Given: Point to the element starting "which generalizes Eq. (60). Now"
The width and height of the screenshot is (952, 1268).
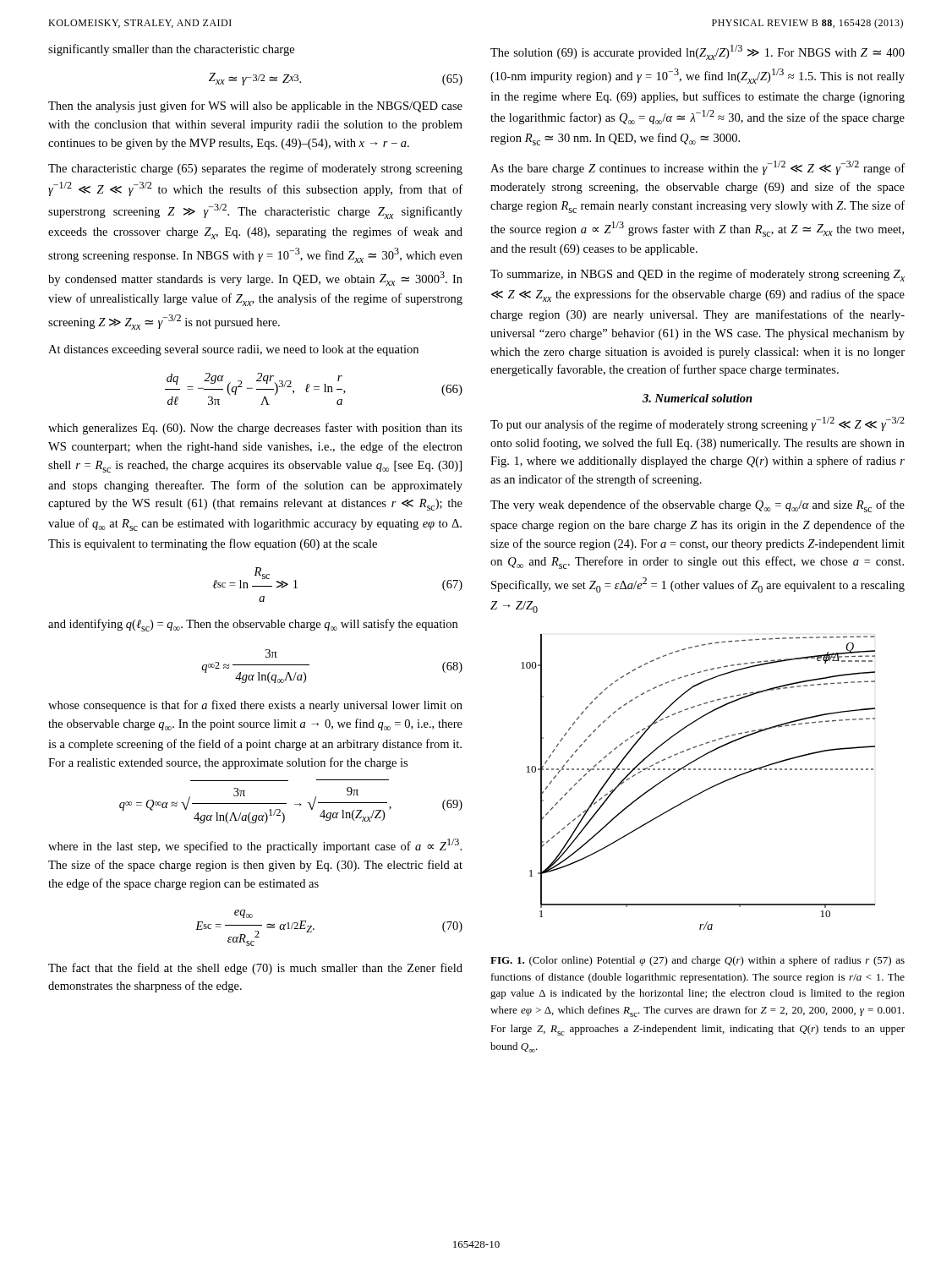Looking at the screenshot, I should tap(255, 487).
